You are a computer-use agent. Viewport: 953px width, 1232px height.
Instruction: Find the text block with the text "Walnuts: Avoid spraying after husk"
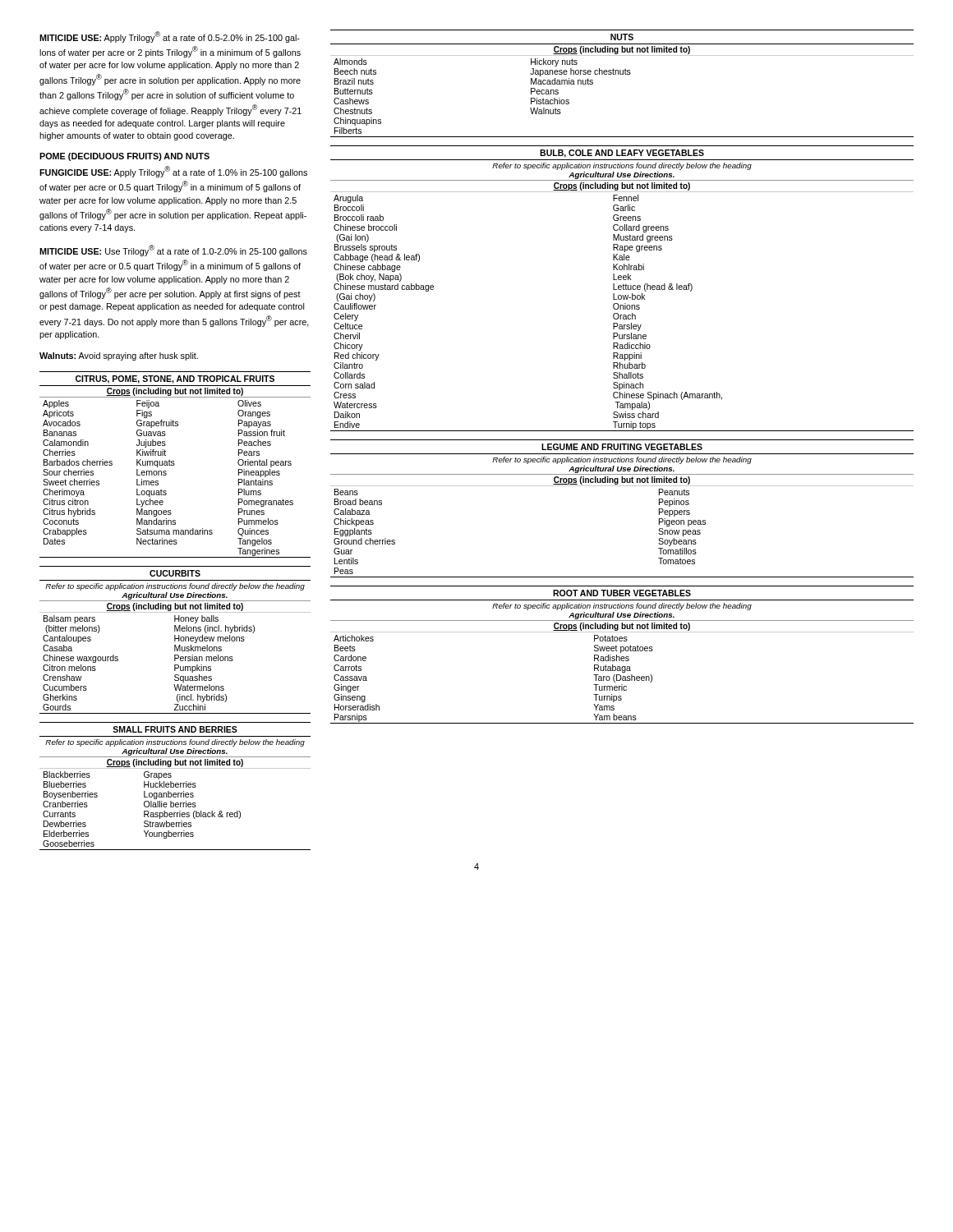pos(119,356)
